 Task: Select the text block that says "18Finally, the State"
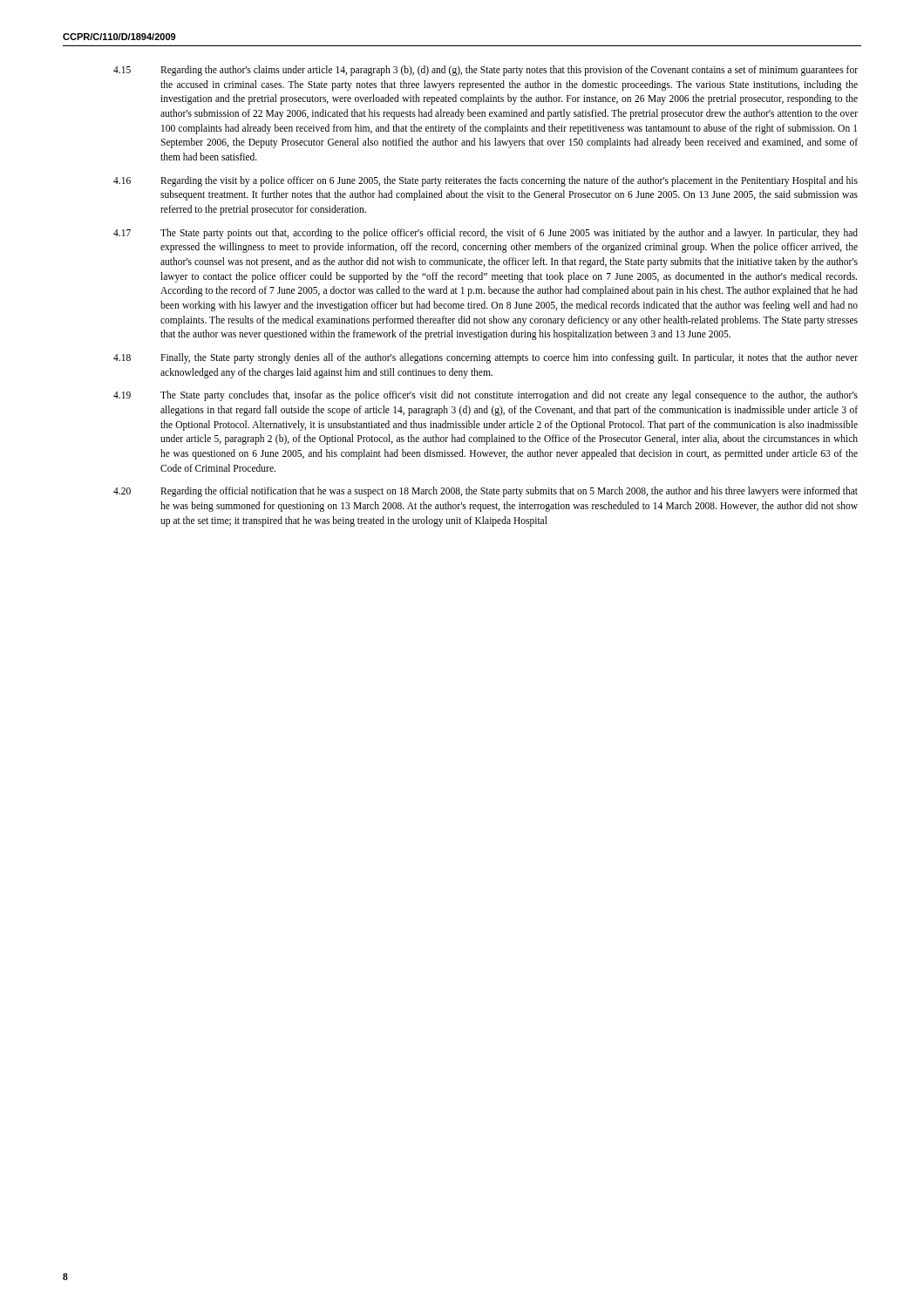point(486,365)
